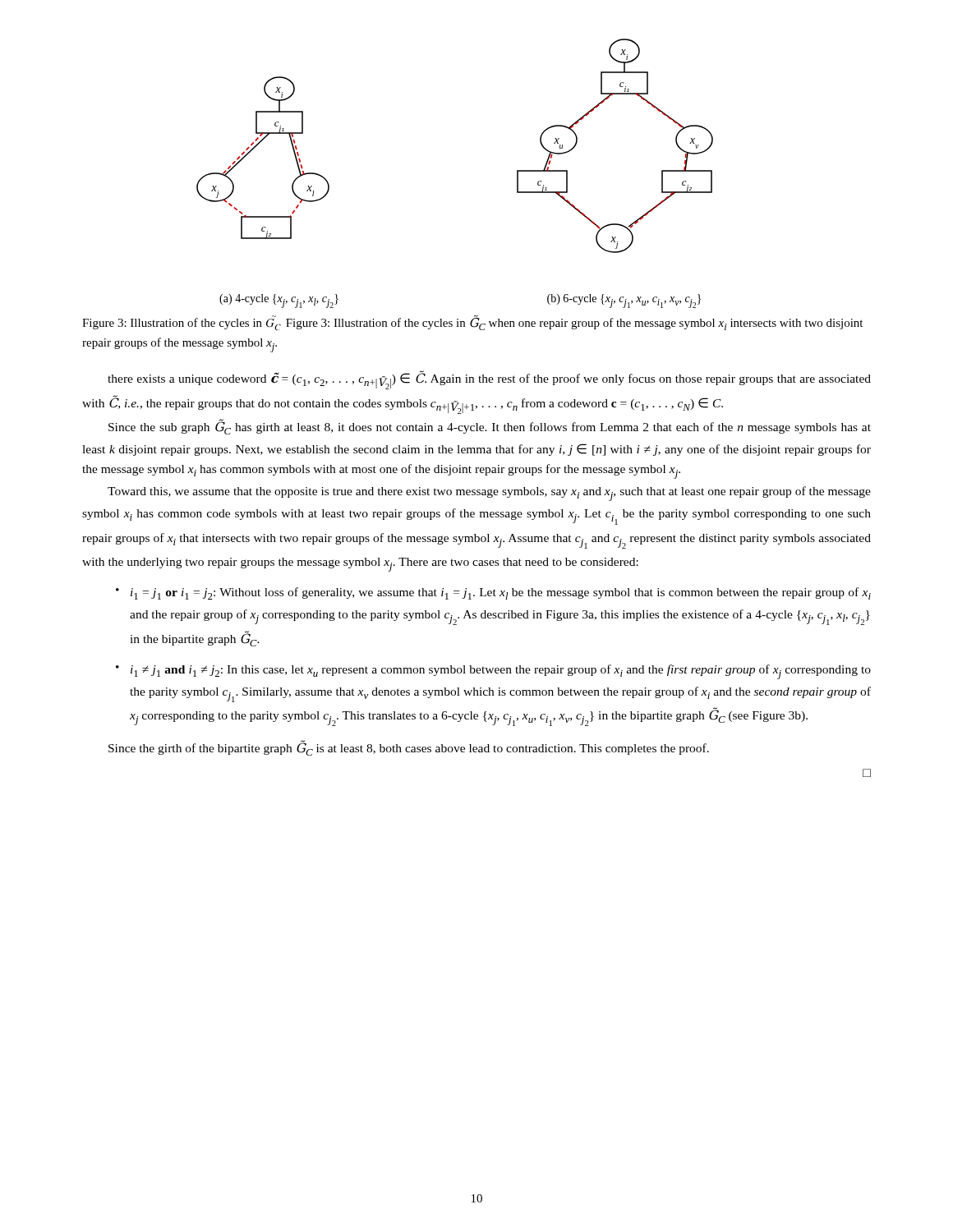The width and height of the screenshot is (953, 1232).
Task: Click on the text starting "Since the sub graph G̃C"
Action: (476, 449)
